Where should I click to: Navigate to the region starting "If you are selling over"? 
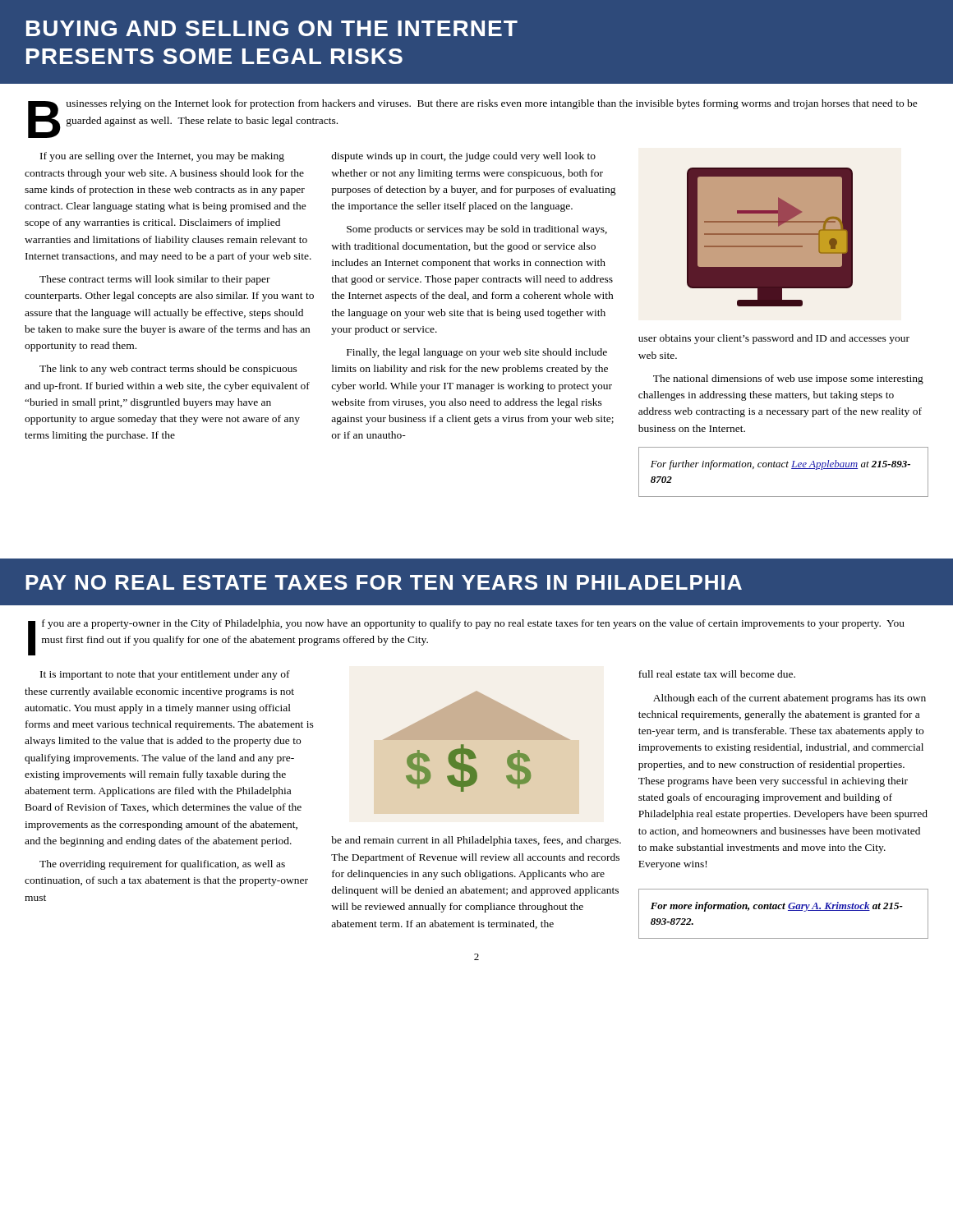point(170,296)
